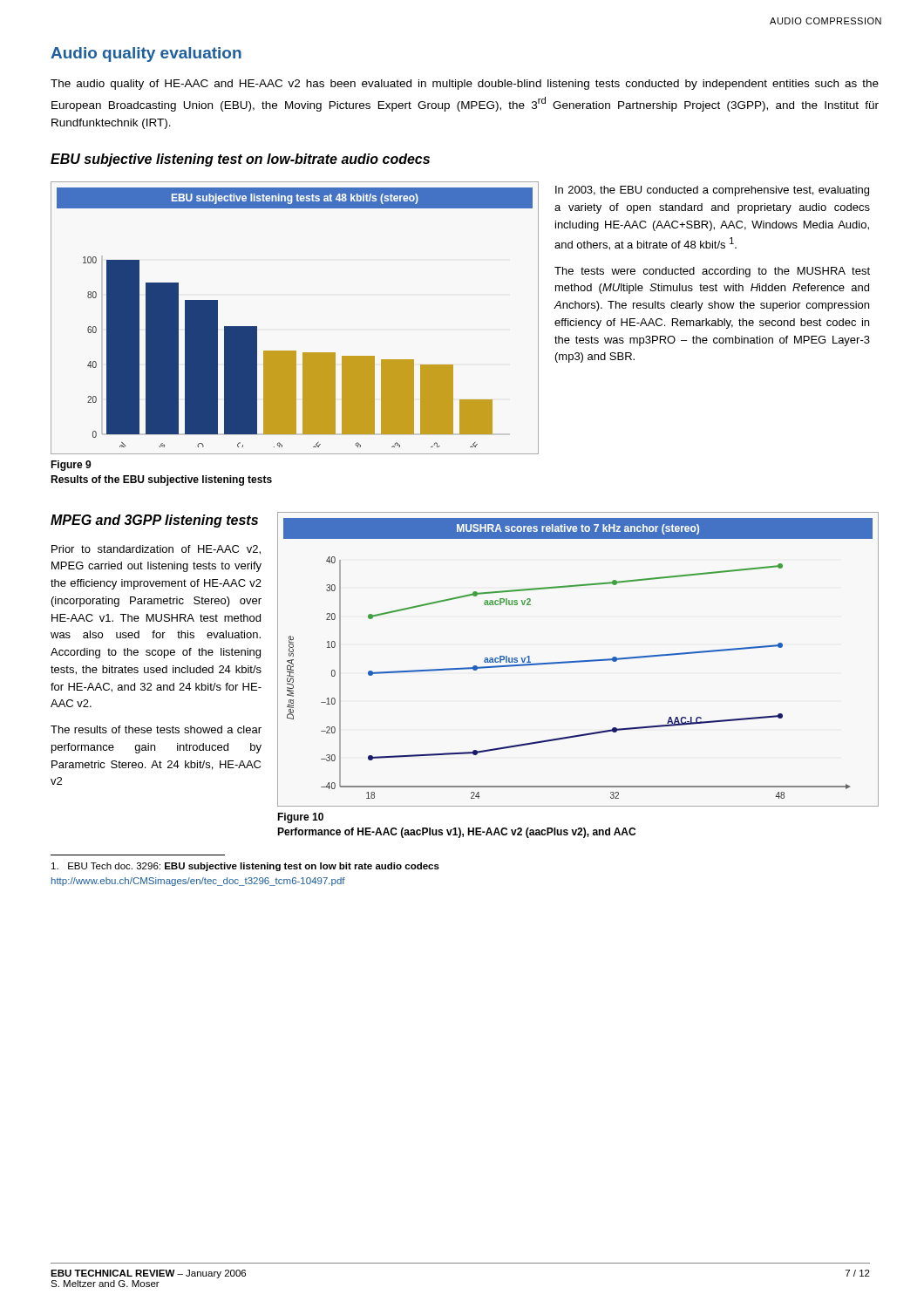Select the region starting "Prior to standardization of HE-AAC v2, MPEG"

click(156, 665)
